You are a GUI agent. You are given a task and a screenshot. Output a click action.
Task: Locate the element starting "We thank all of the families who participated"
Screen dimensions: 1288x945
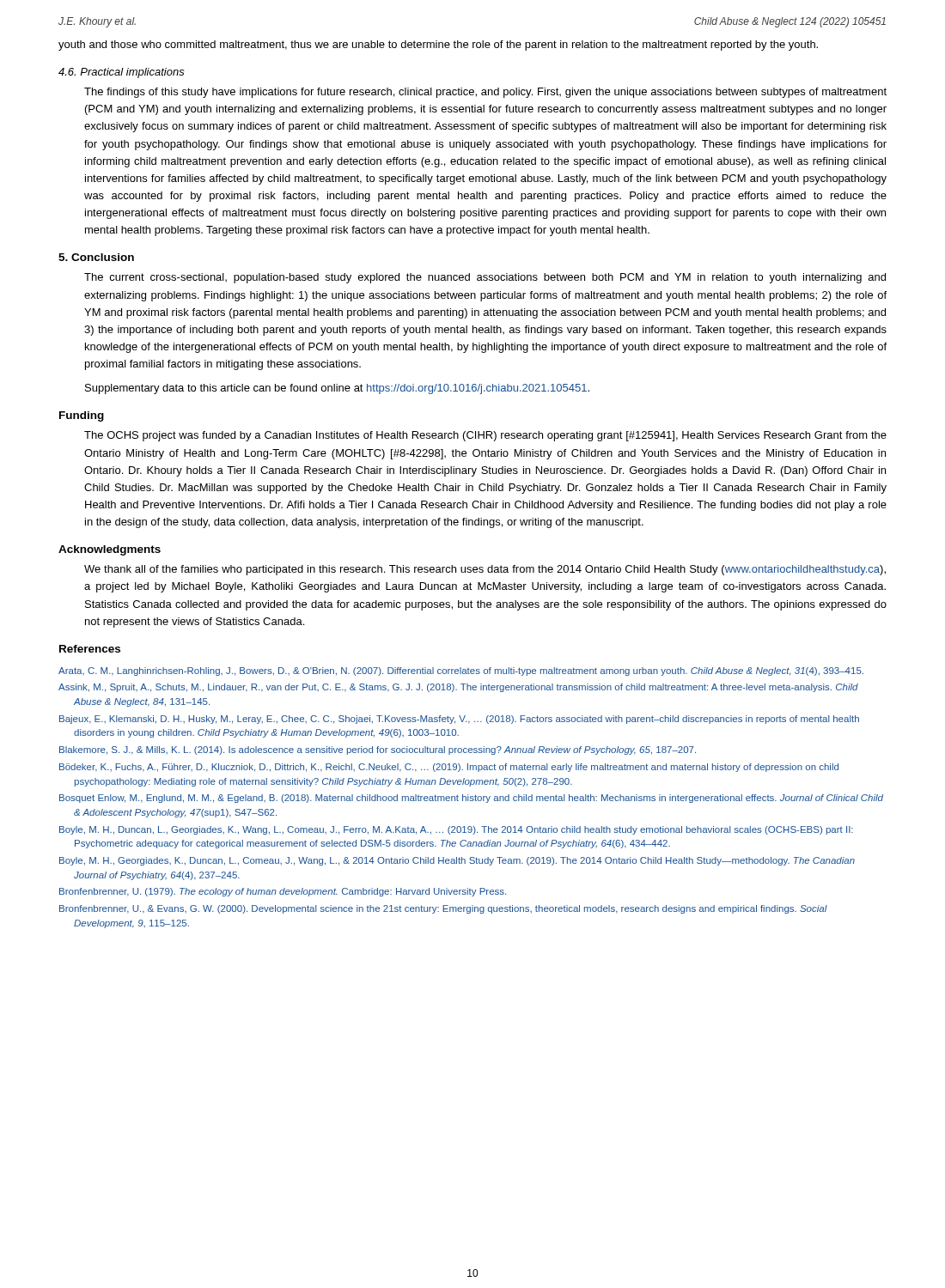coord(485,596)
